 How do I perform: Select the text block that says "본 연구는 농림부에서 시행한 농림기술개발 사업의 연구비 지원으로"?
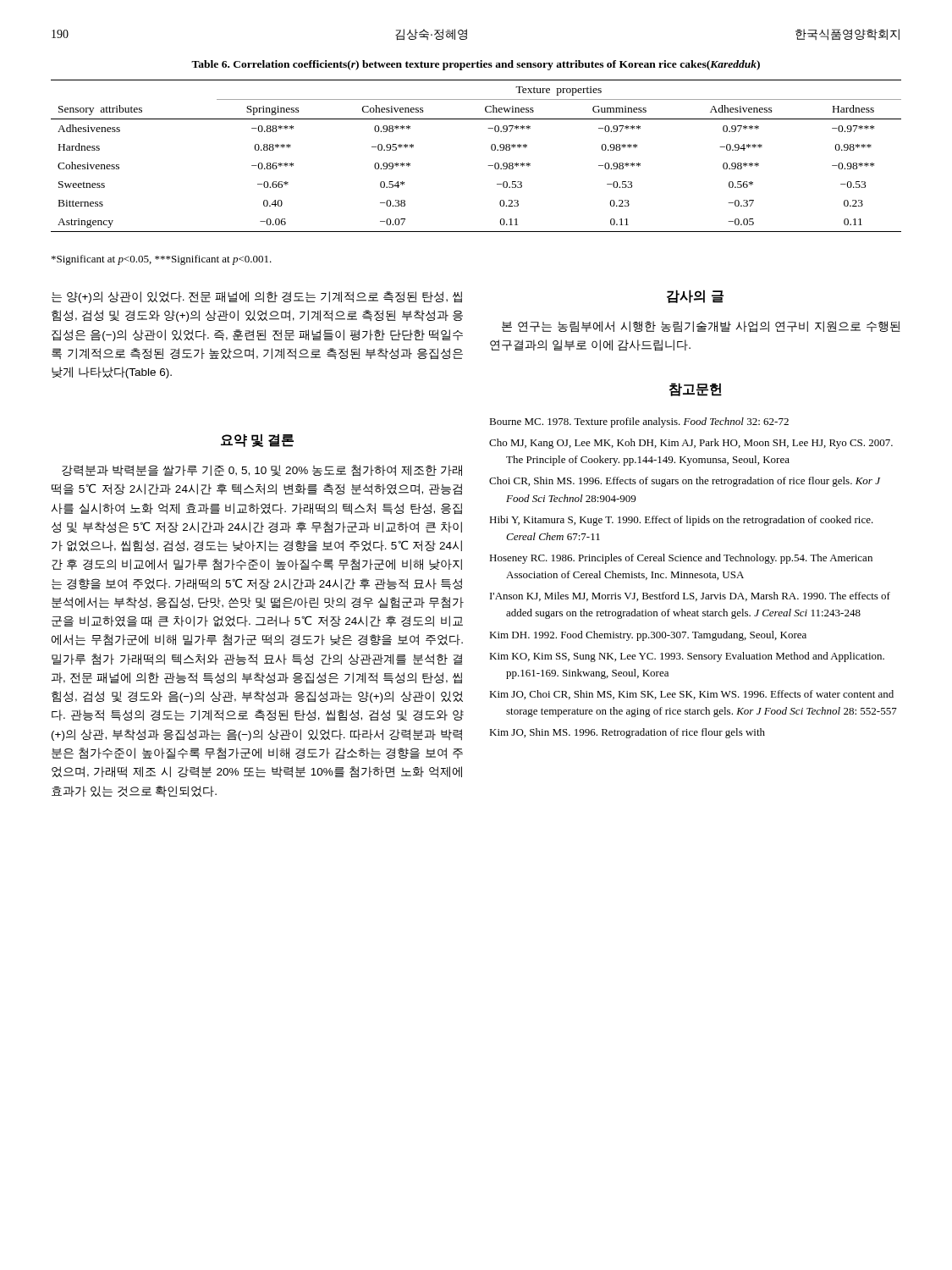(x=695, y=336)
